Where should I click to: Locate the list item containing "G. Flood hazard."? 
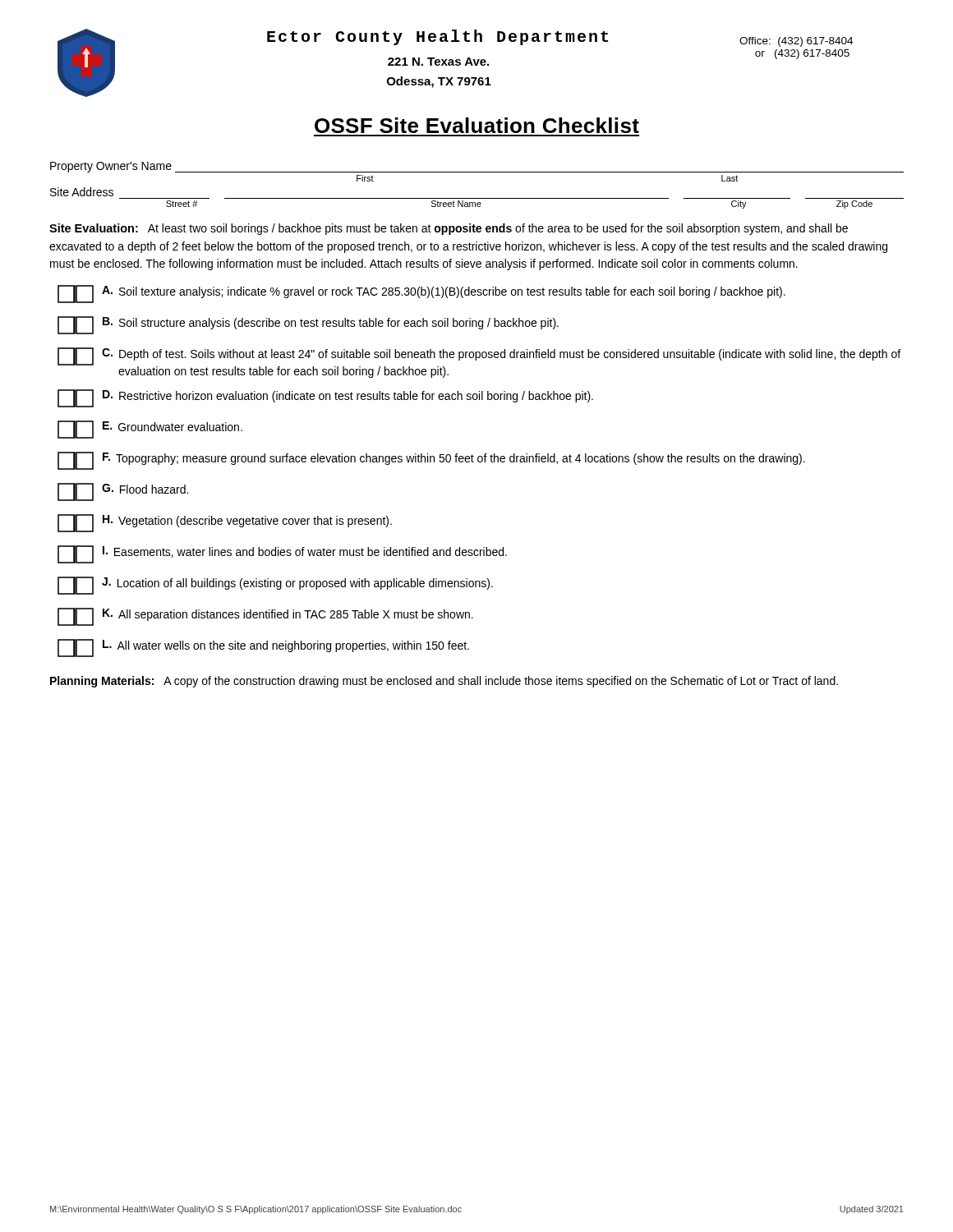pyautogui.click(x=123, y=493)
